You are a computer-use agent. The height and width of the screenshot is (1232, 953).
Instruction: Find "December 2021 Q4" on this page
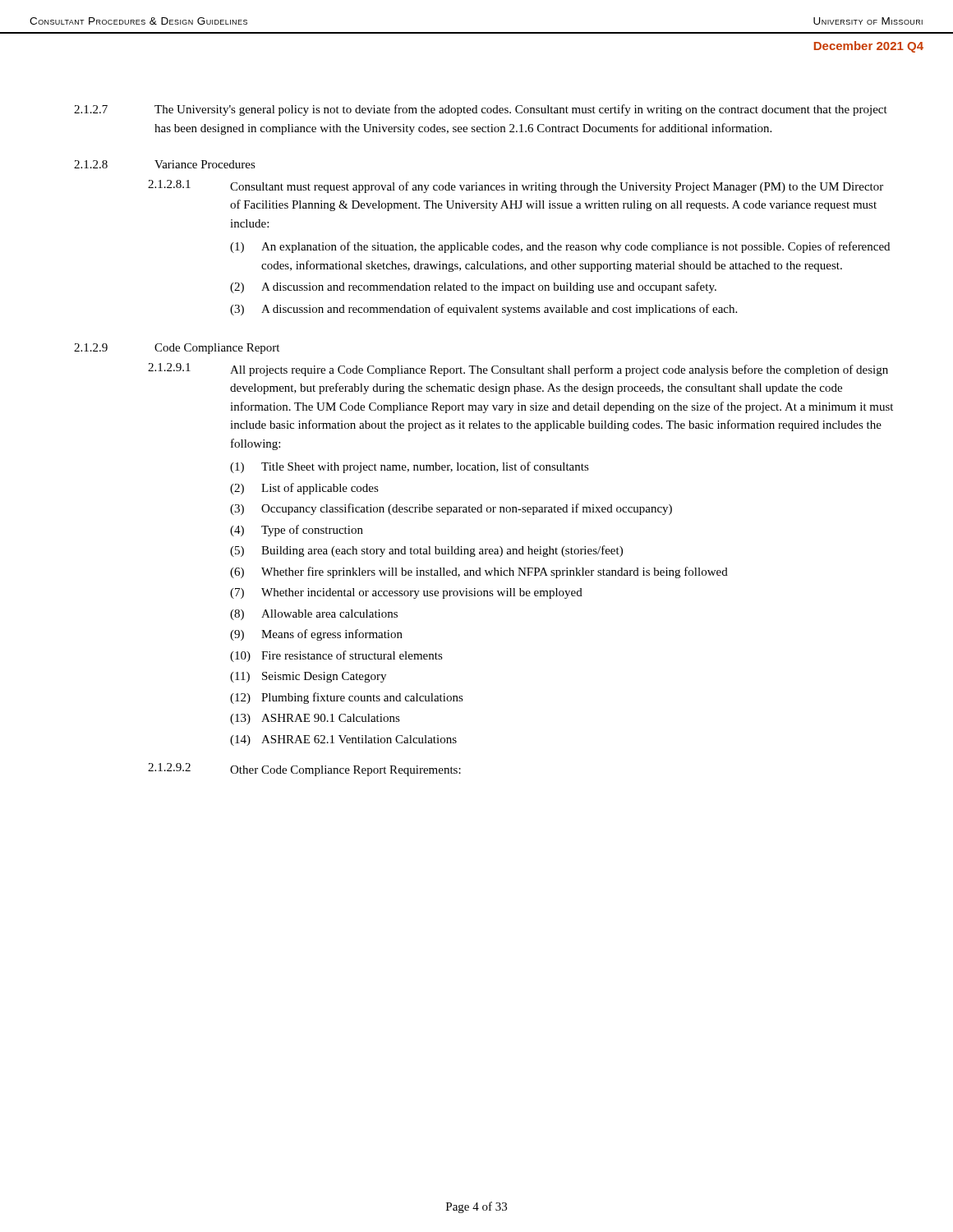[x=868, y=46]
